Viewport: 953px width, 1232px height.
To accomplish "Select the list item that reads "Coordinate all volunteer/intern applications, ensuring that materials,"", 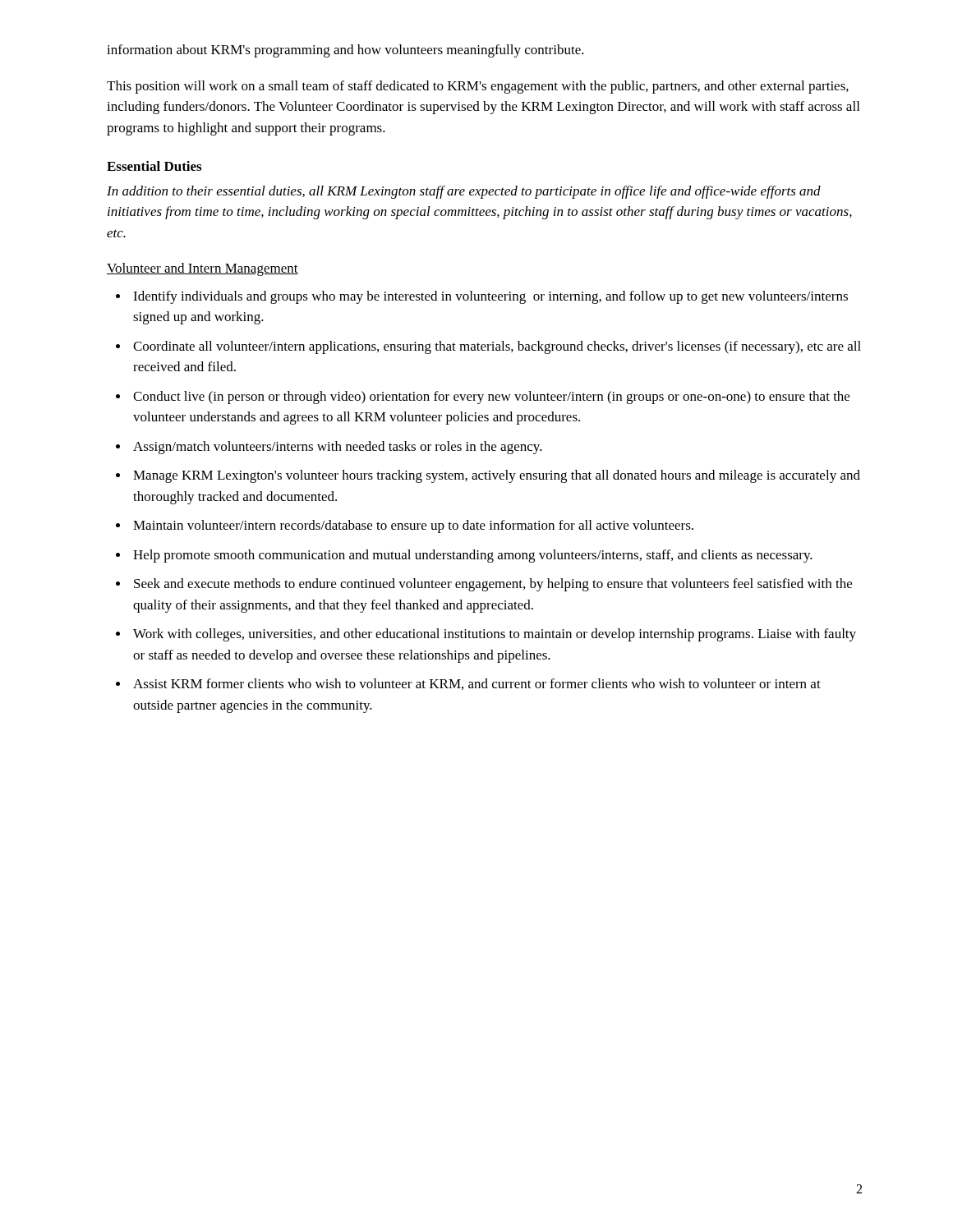I will [x=497, y=356].
